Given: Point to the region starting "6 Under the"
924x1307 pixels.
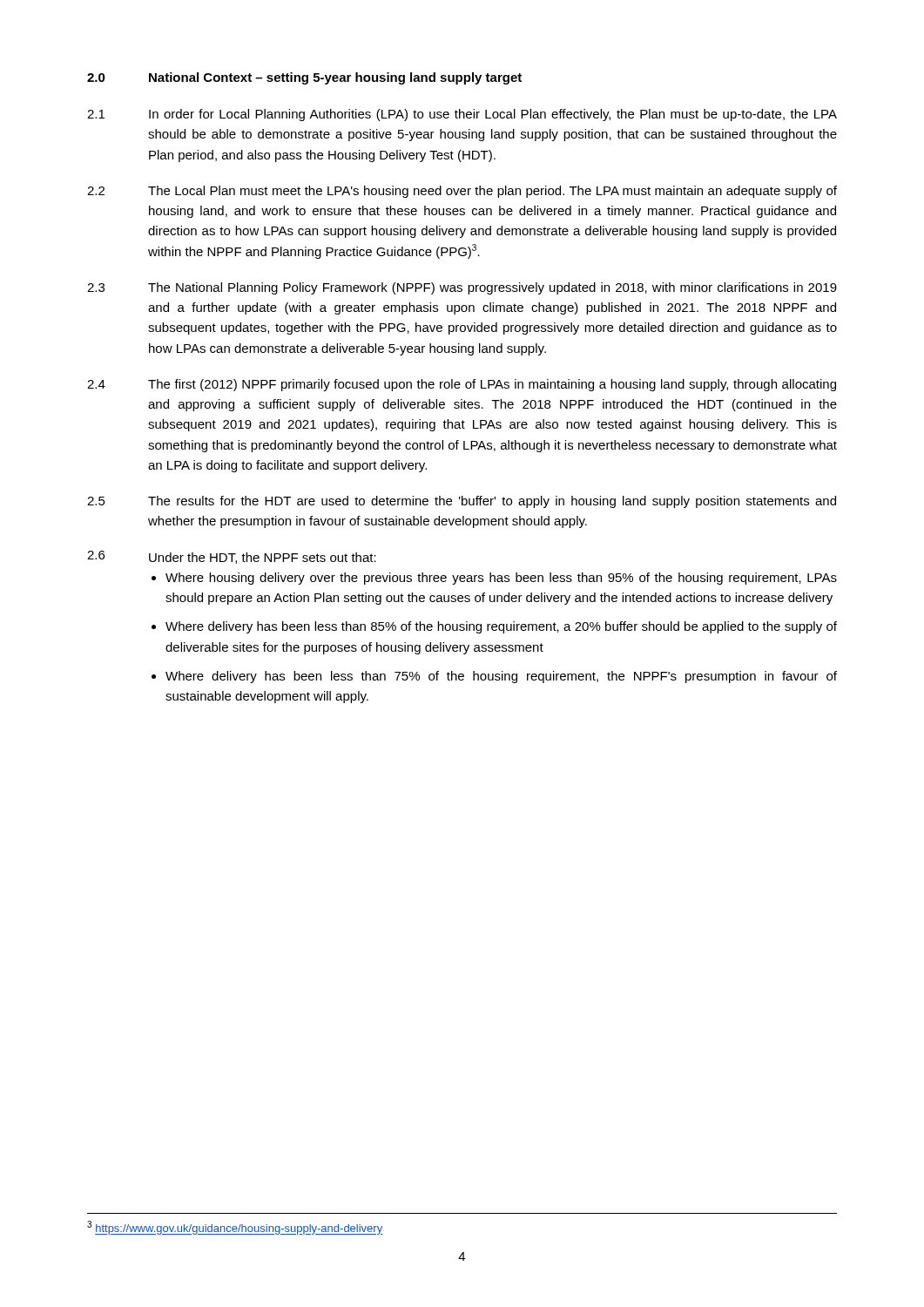Looking at the screenshot, I should point(462,631).
